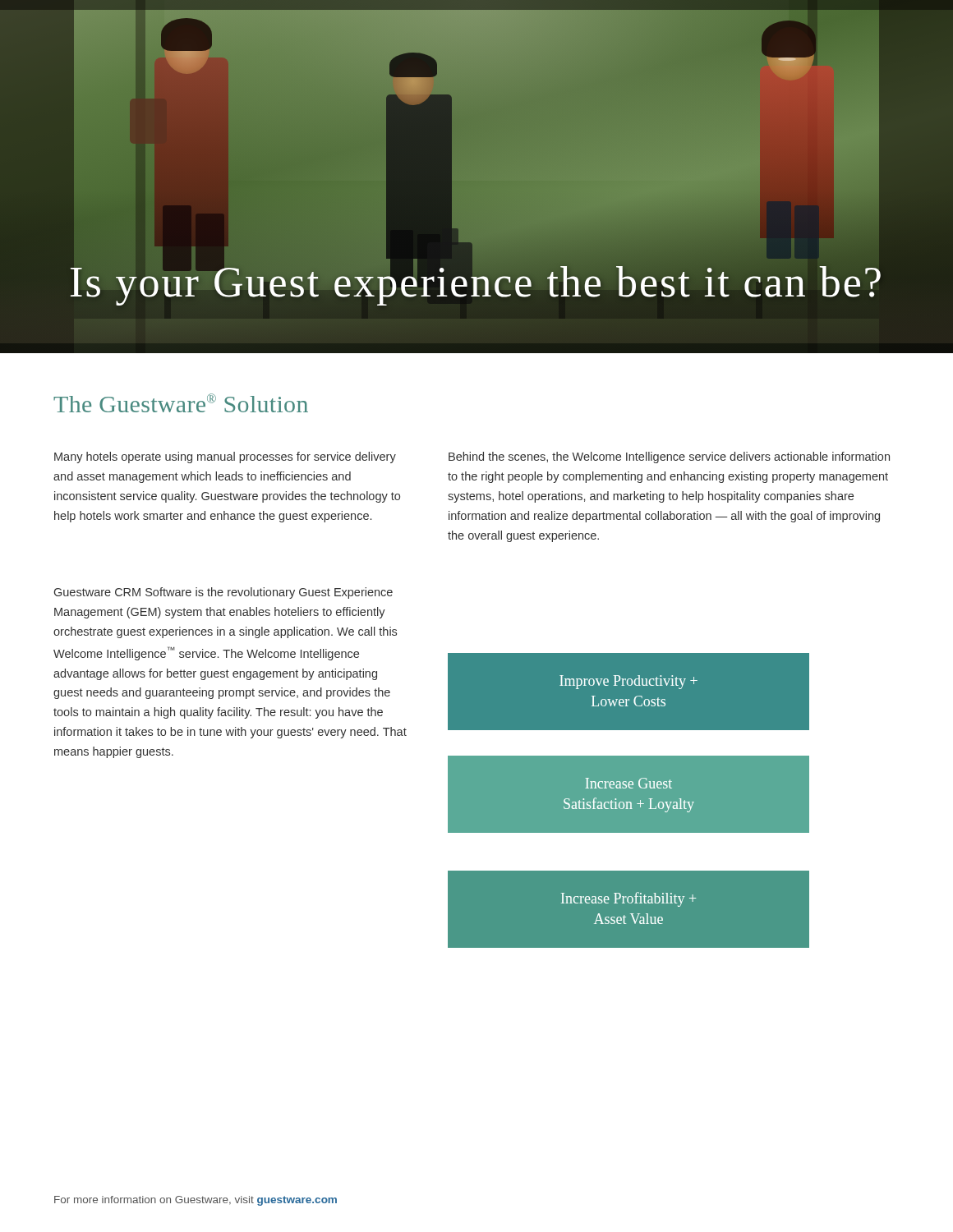Find a photo
Image resolution: width=953 pixels, height=1232 pixels.
[x=476, y=177]
